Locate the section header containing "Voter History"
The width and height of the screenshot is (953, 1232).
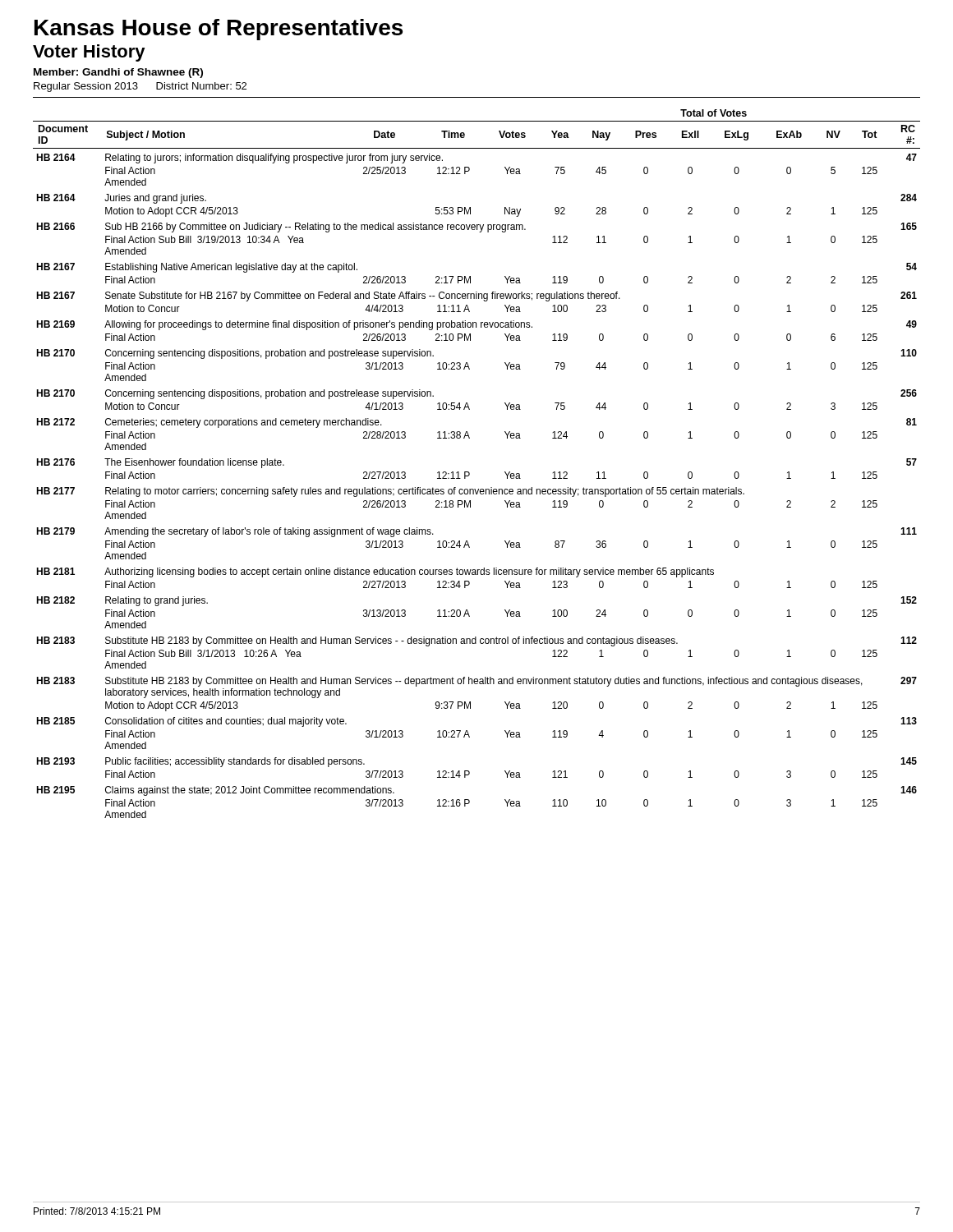click(89, 51)
